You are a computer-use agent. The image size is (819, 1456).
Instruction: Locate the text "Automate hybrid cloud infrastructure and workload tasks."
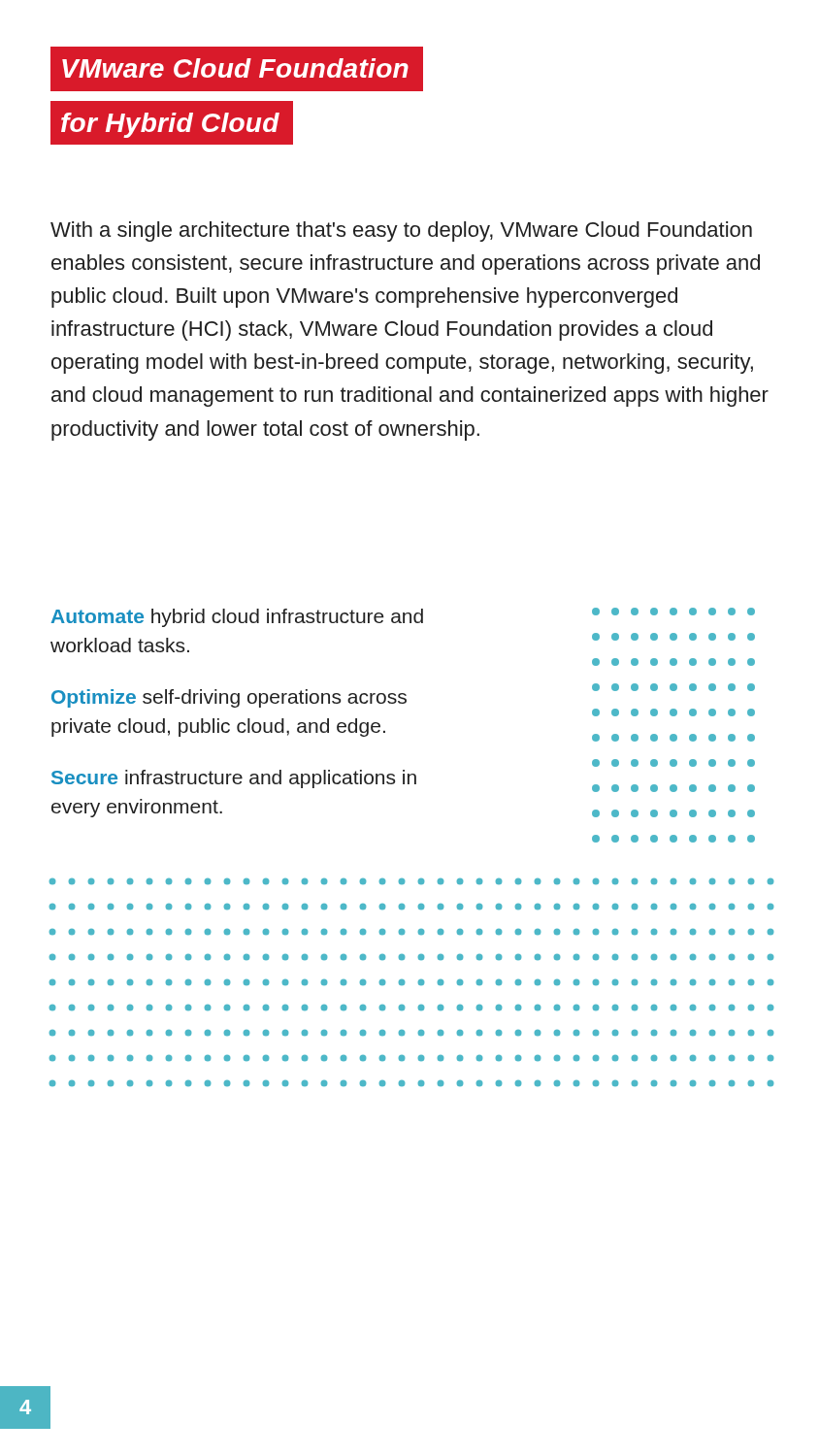pyautogui.click(x=237, y=631)
